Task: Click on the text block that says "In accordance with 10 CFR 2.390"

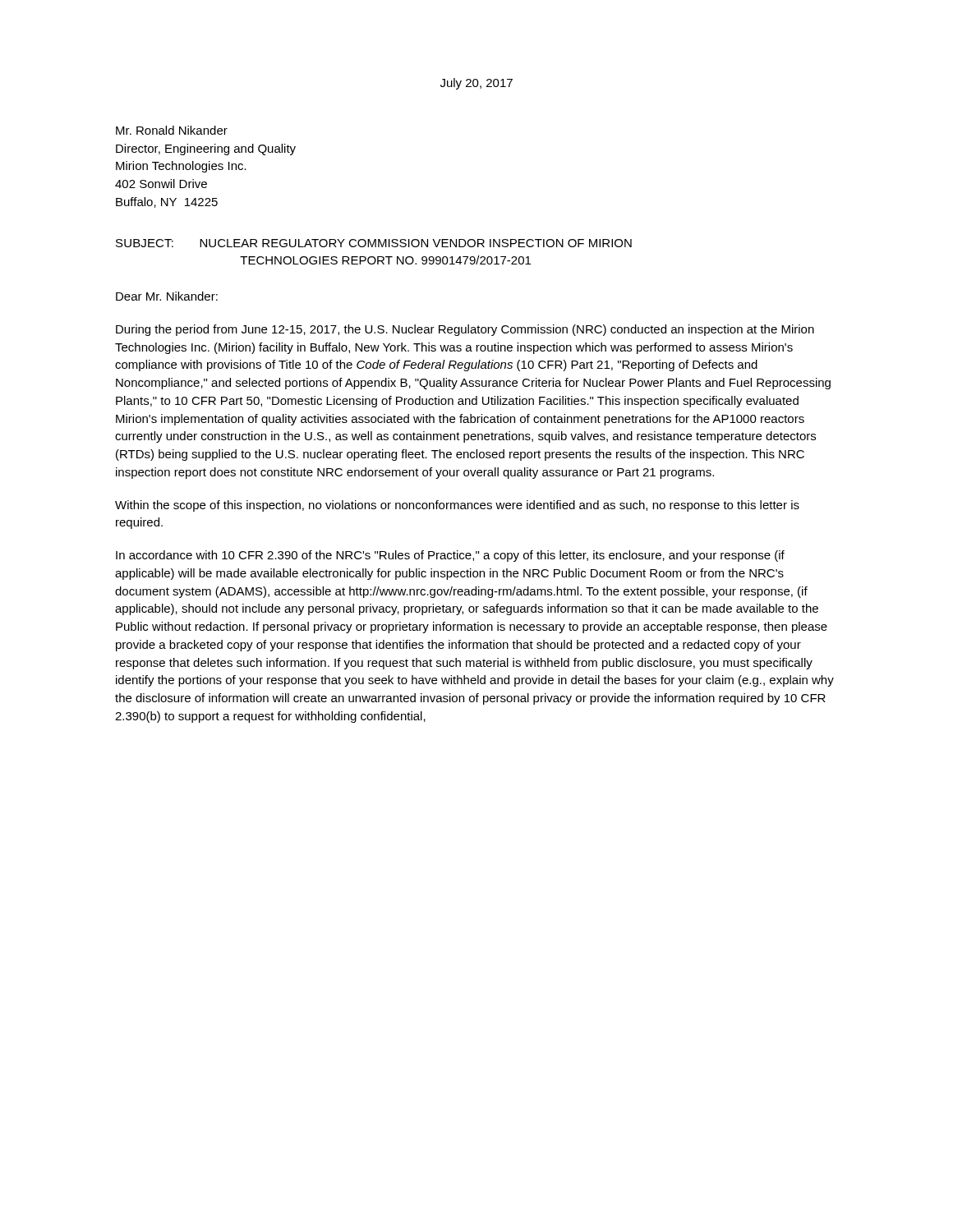Action: pos(474,635)
